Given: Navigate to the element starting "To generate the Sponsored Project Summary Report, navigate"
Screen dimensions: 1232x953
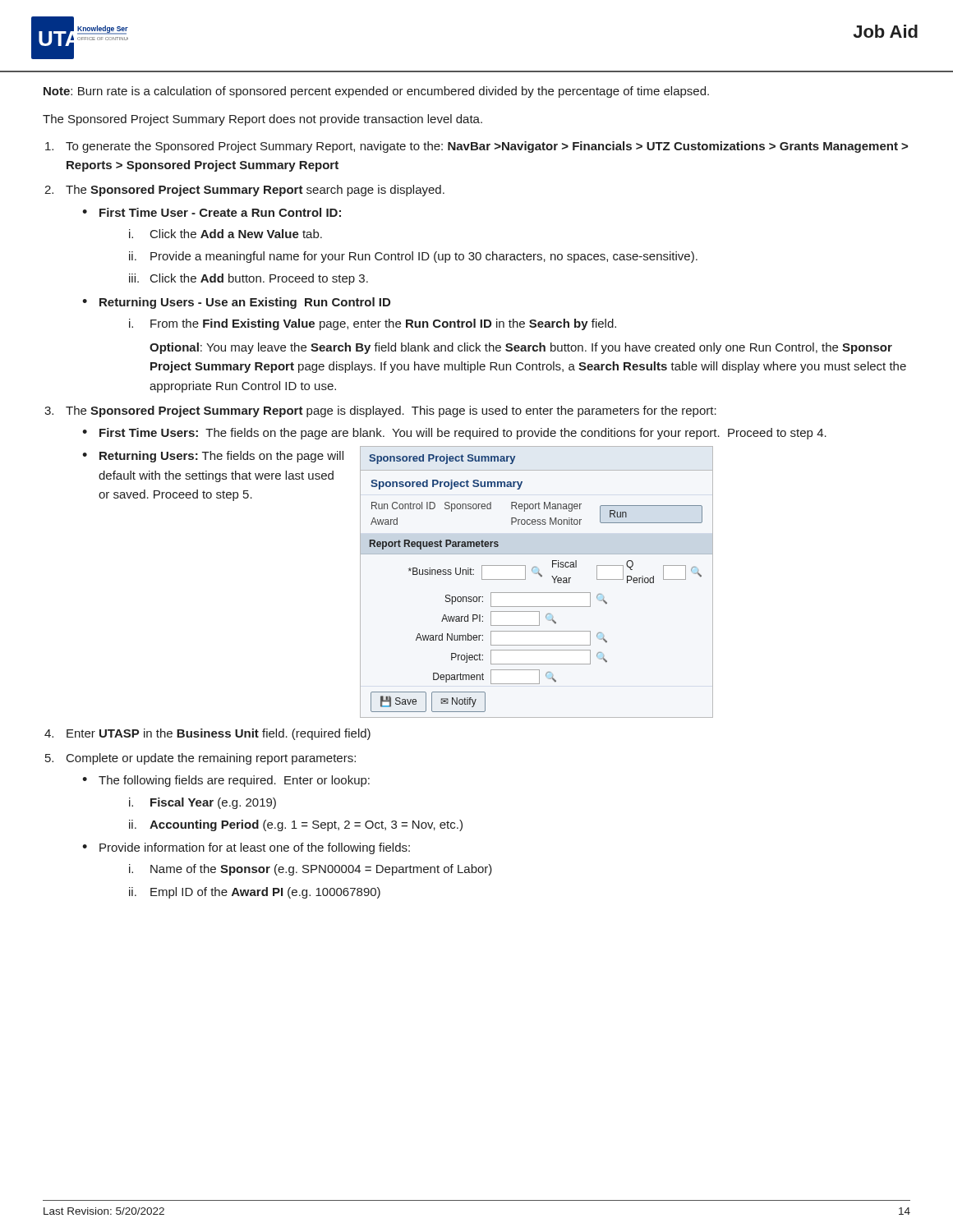Looking at the screenshot, I should [487, 155].
